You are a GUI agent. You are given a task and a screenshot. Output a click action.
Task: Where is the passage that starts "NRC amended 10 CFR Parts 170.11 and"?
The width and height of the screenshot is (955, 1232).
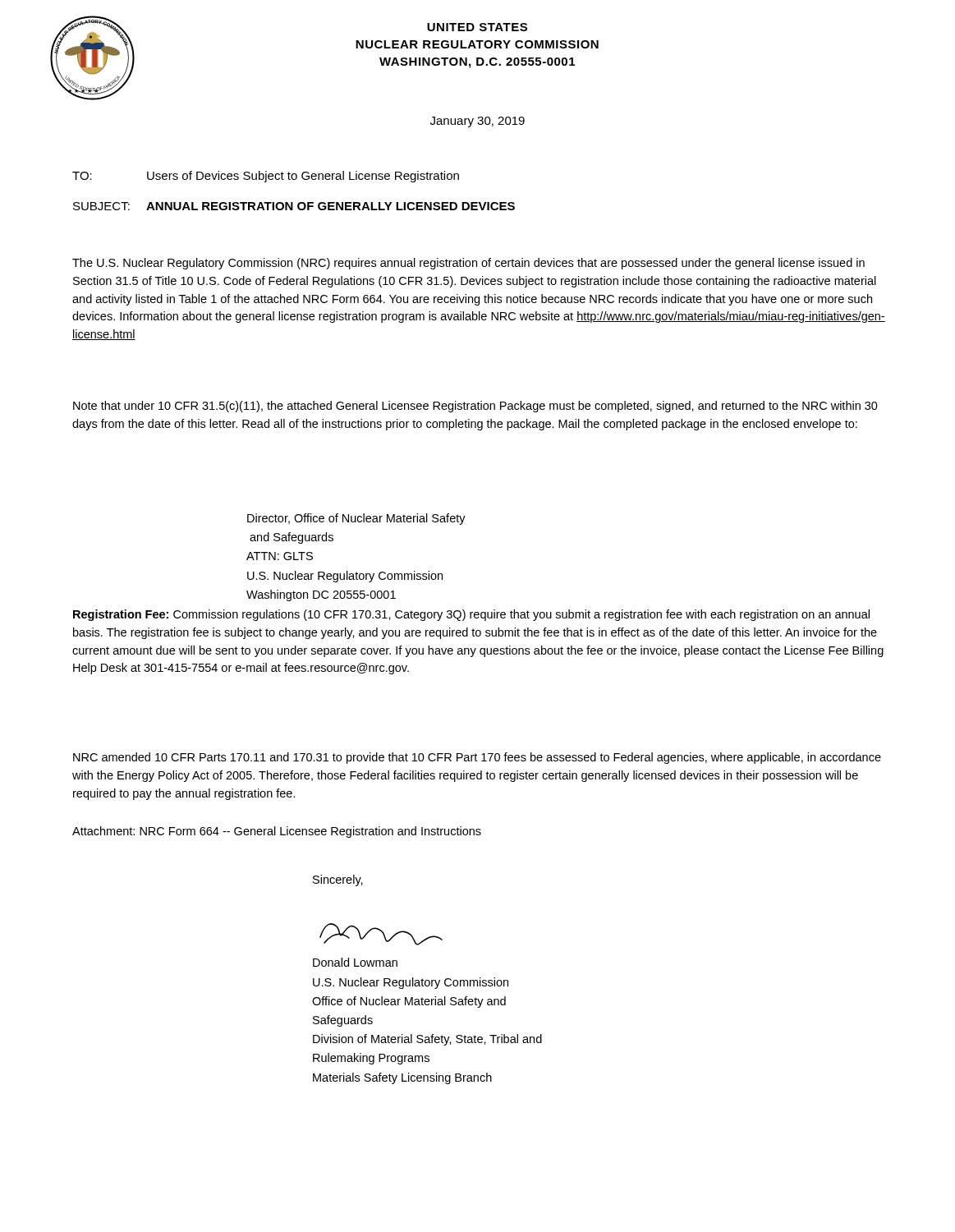tap(477, 775)
